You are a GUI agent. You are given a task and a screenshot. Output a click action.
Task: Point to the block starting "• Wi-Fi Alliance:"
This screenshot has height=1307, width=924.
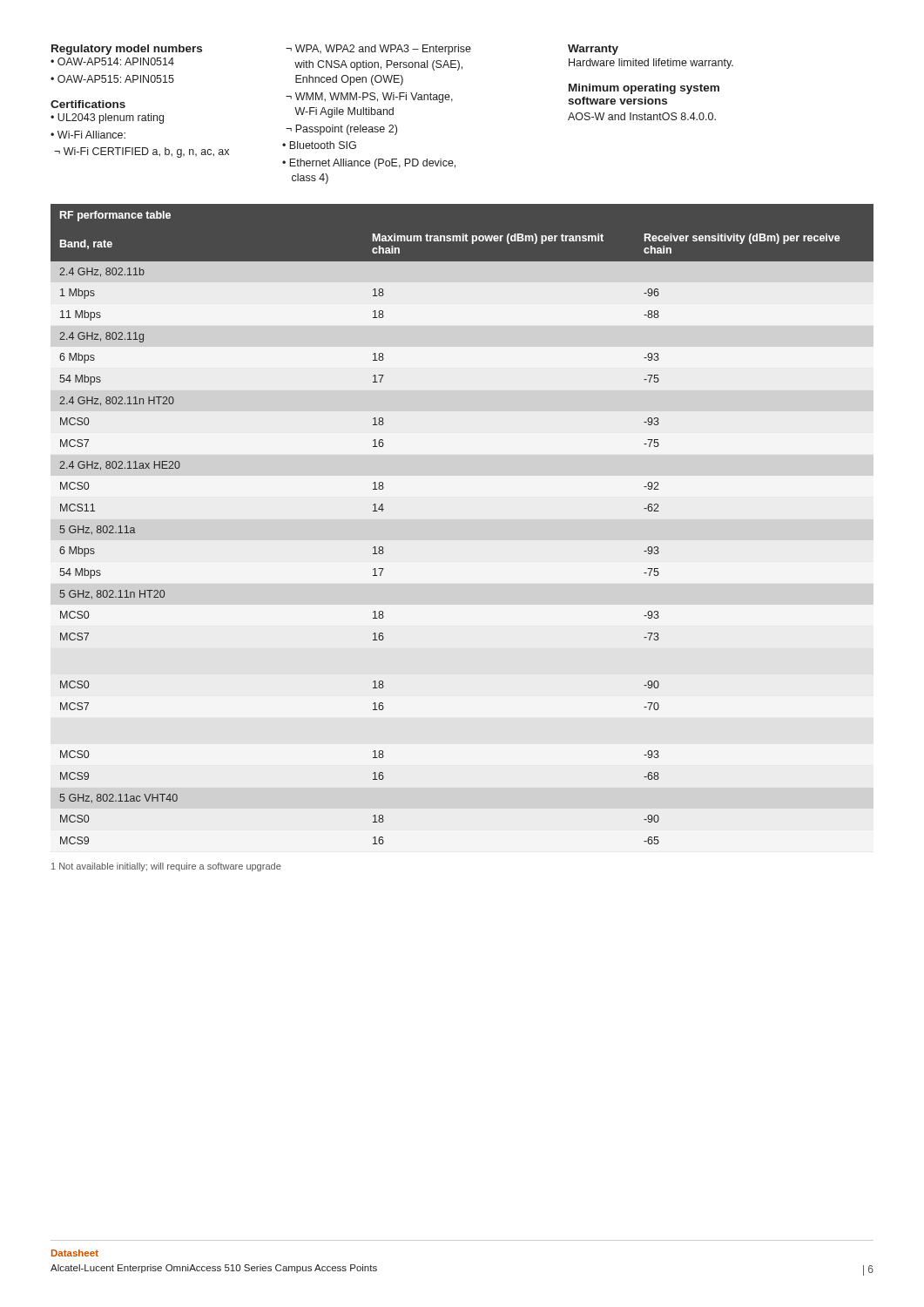pyautogui.click(x=88, y=135)
